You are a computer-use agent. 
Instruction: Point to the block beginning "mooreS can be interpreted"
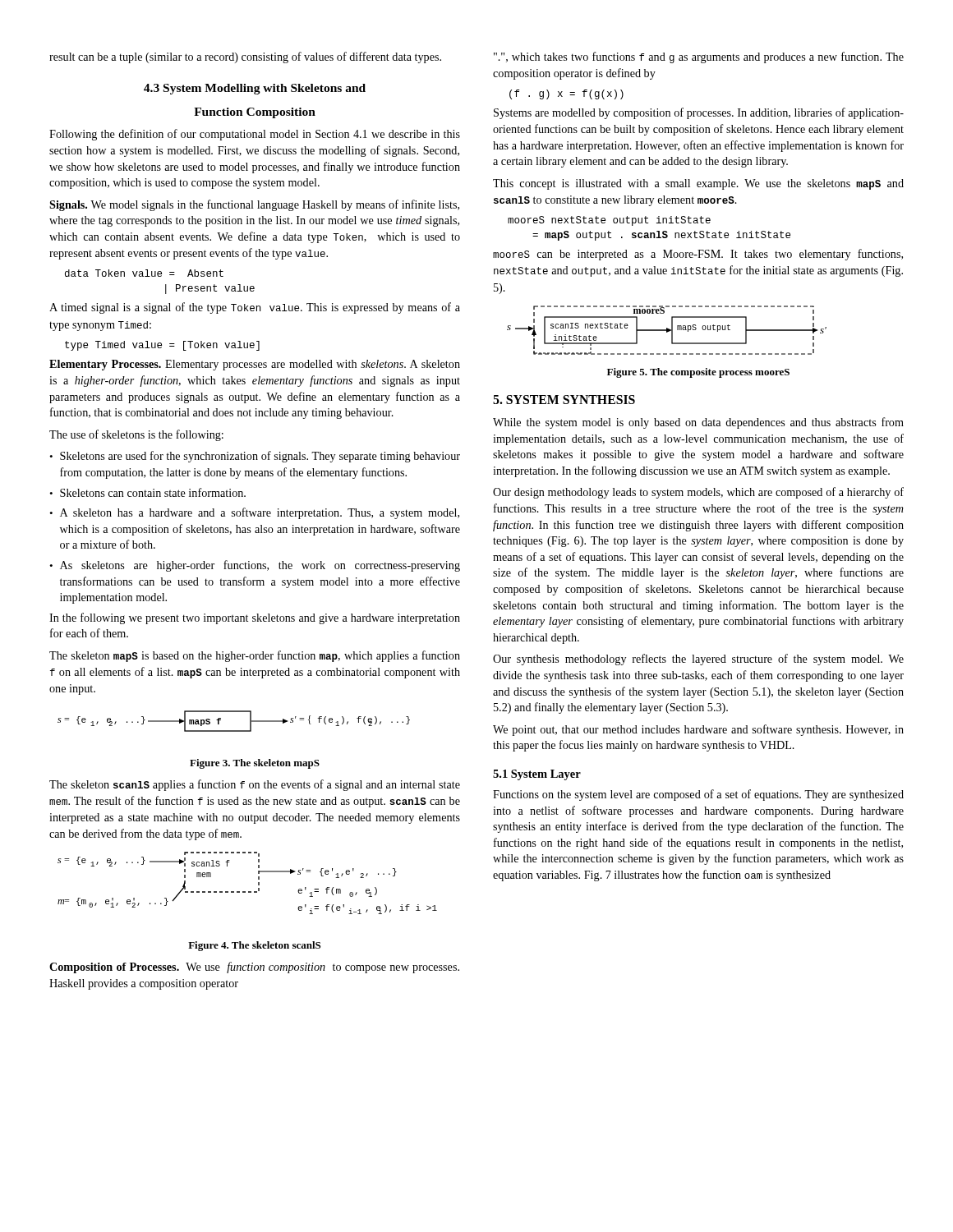[698, 271]
